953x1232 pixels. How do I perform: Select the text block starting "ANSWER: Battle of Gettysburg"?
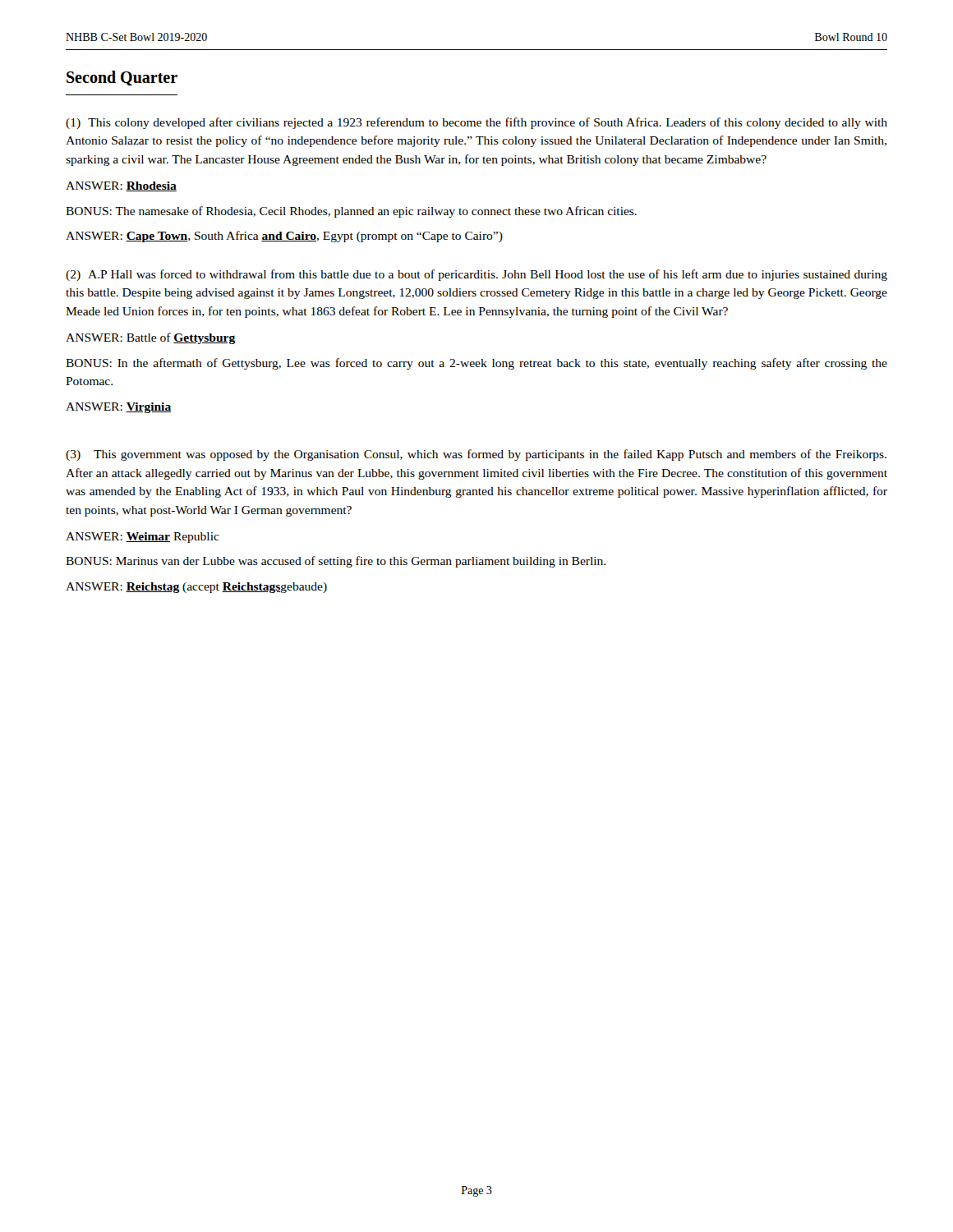150,337
